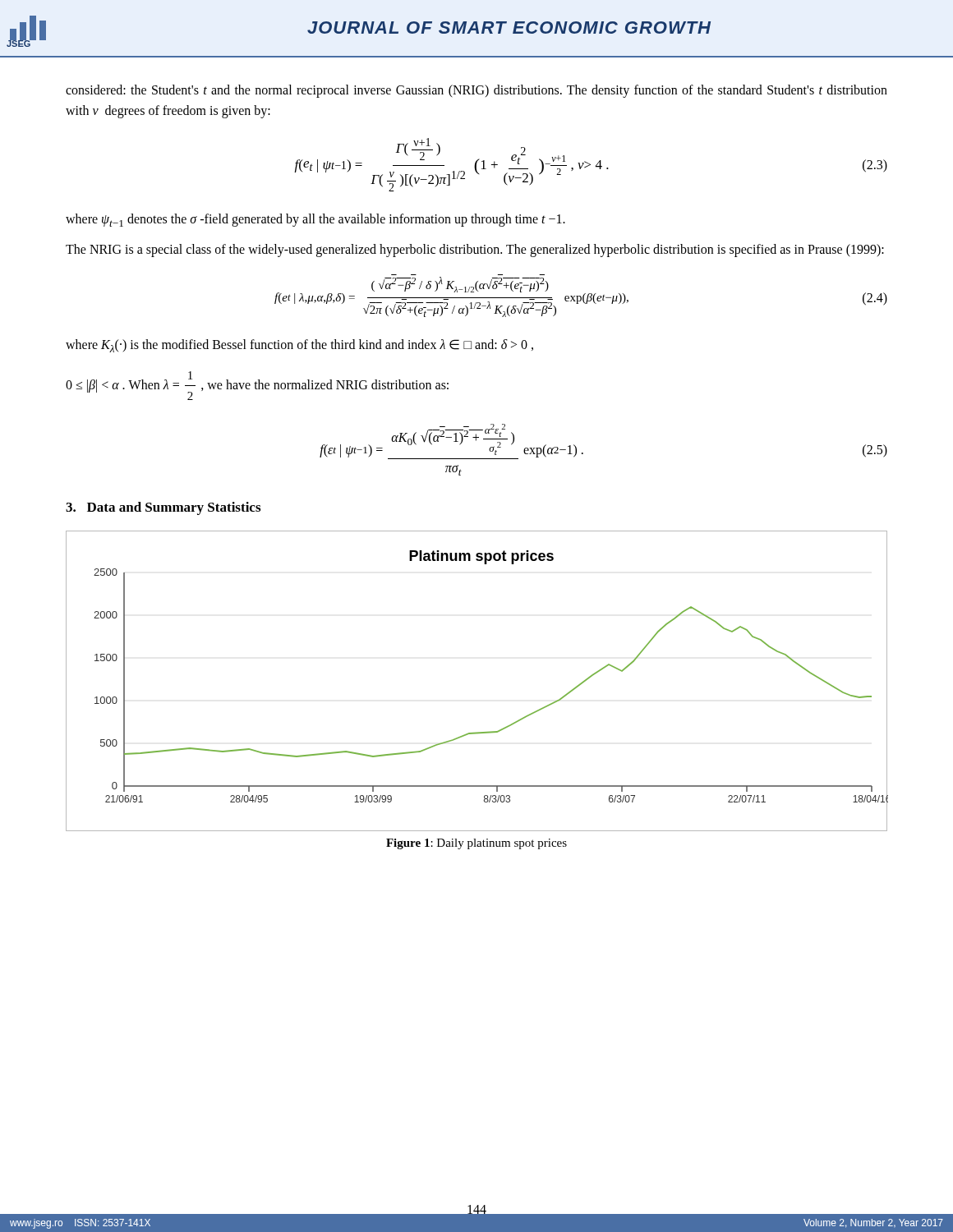The height and width of the screenshot is (1232, 953).
Task: Locate the section header that opens with "3. Data and Summary"
Action: tap(163, 507)
